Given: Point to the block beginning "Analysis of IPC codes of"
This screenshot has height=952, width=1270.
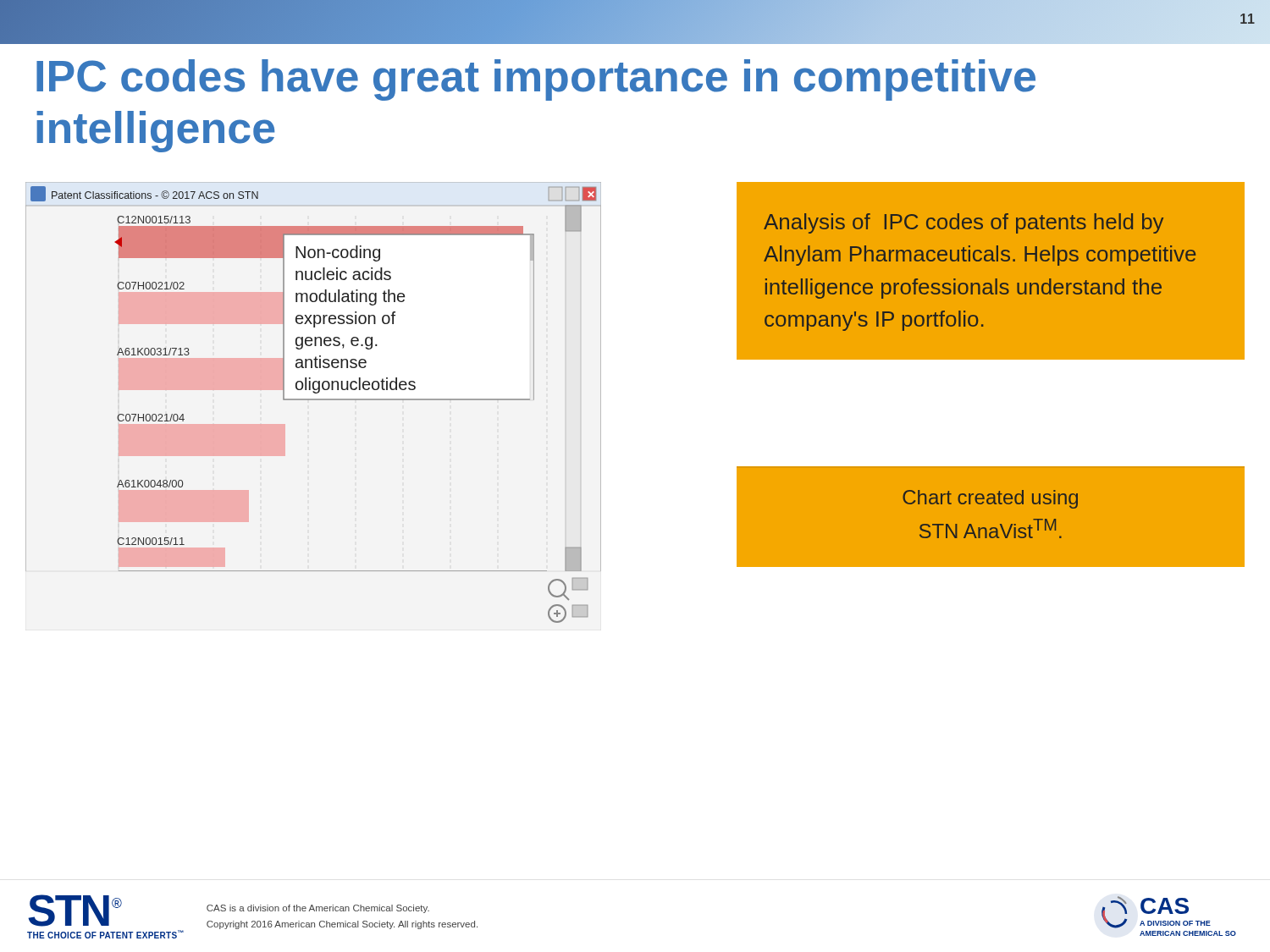Looking at the screenshot, I should [980, 271].
